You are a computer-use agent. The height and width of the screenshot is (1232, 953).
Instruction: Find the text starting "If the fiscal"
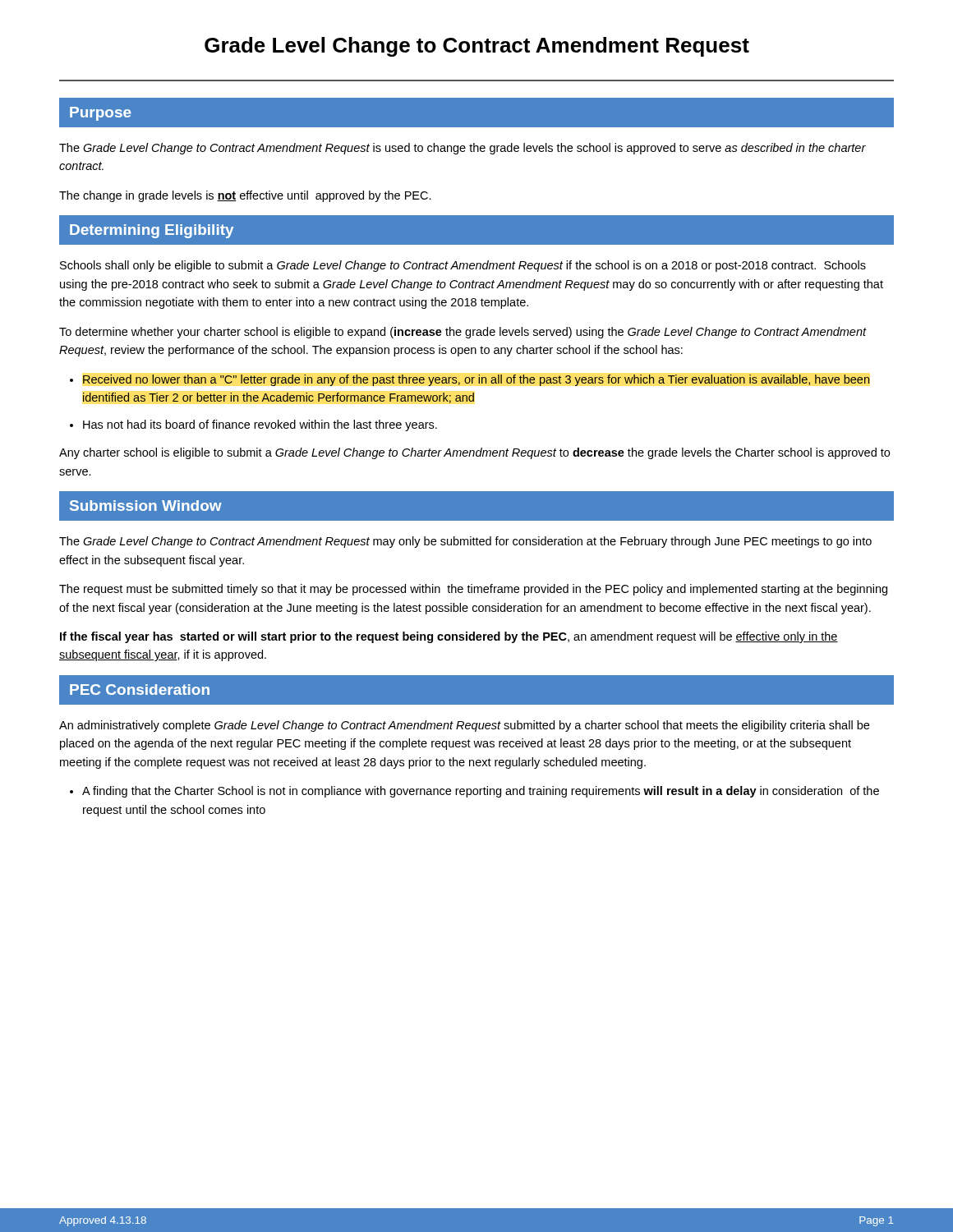(448, 646)
